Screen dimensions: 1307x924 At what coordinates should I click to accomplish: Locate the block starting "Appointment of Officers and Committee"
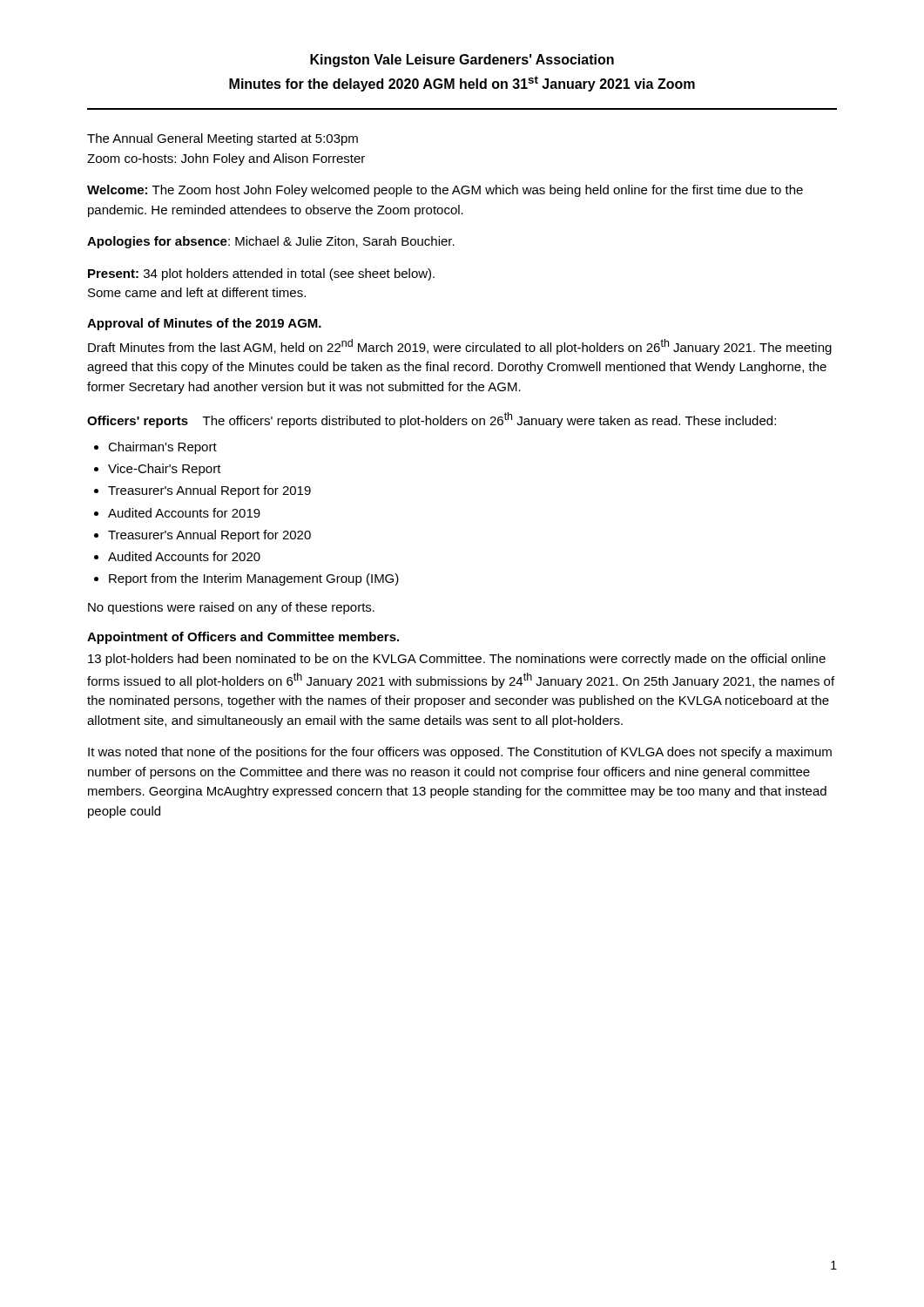[x=244, y=637]
